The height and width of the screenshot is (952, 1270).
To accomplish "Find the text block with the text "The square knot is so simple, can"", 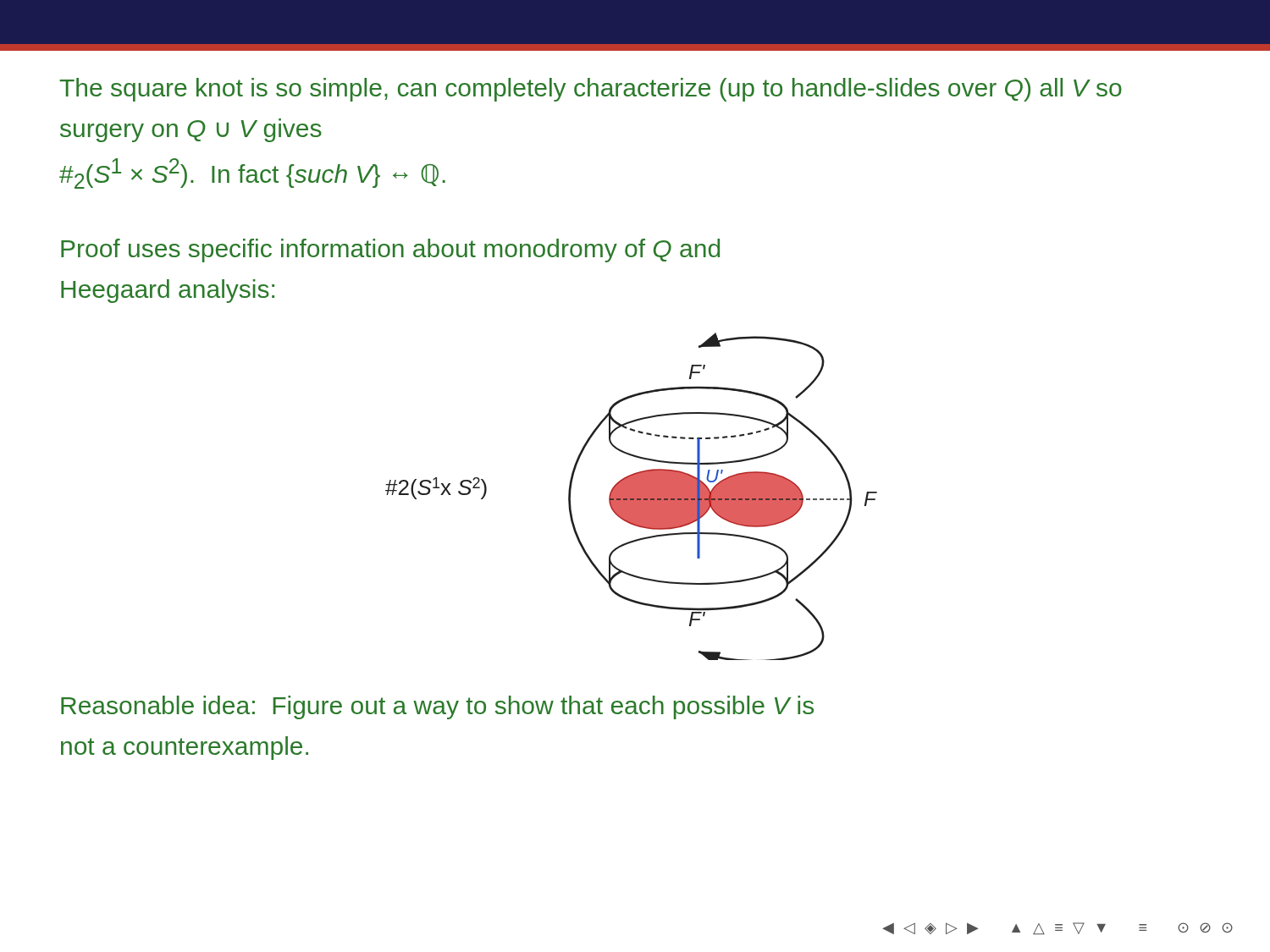I will point(591,90).
